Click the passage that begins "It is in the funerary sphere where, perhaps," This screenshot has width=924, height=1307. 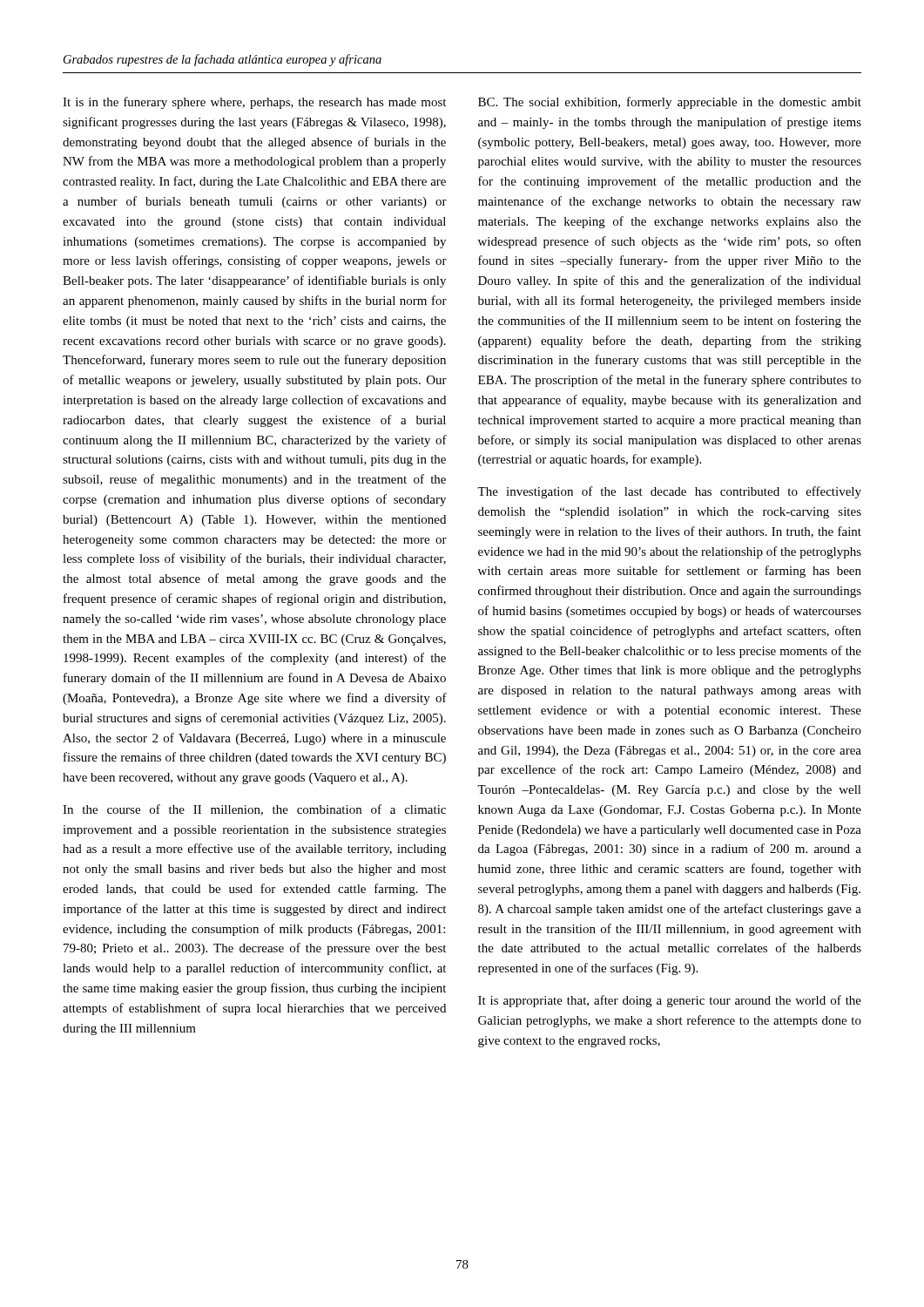click(255, 440)
